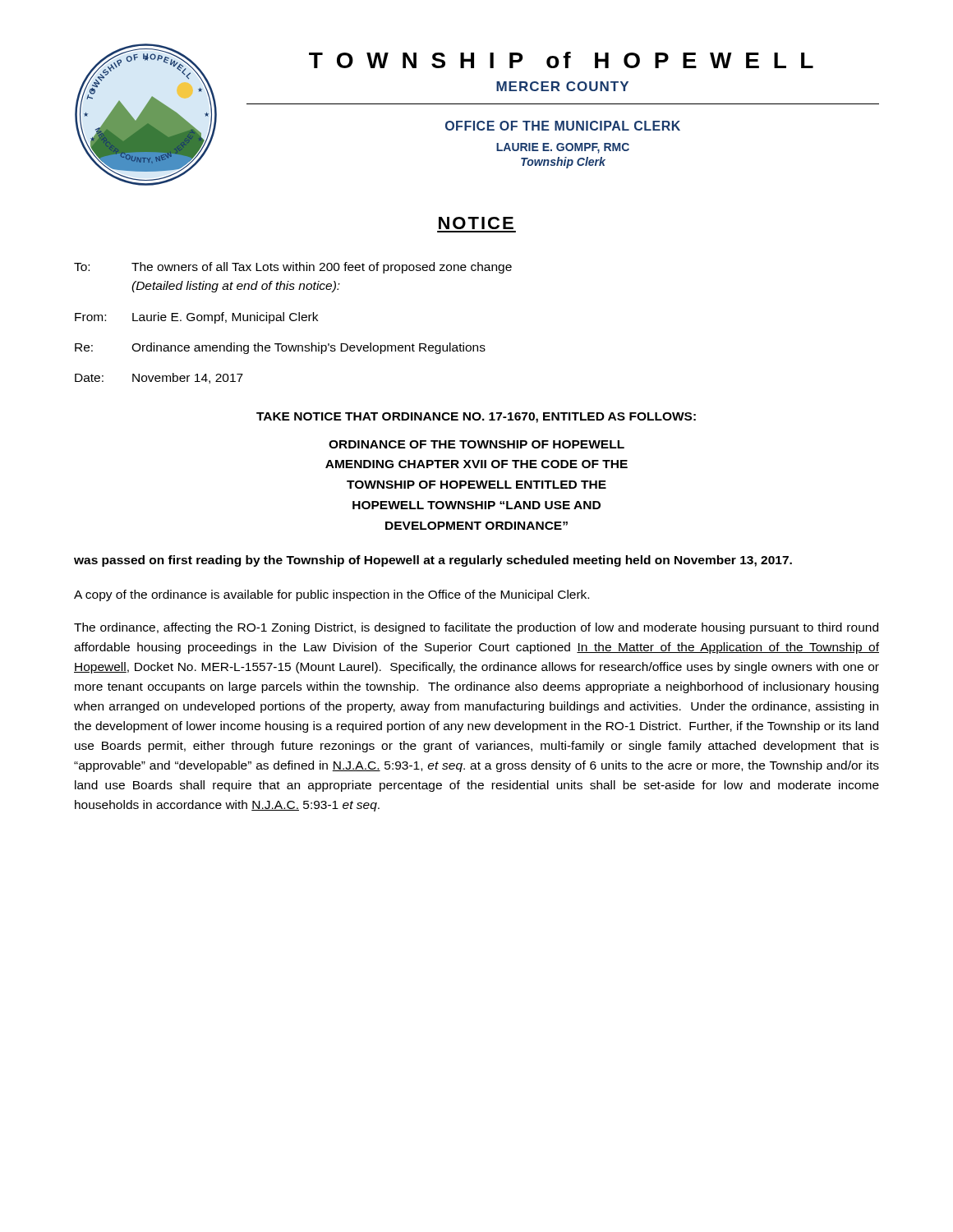Click on the list item that reads "To: The owners of"

click(x=476, y=276)
